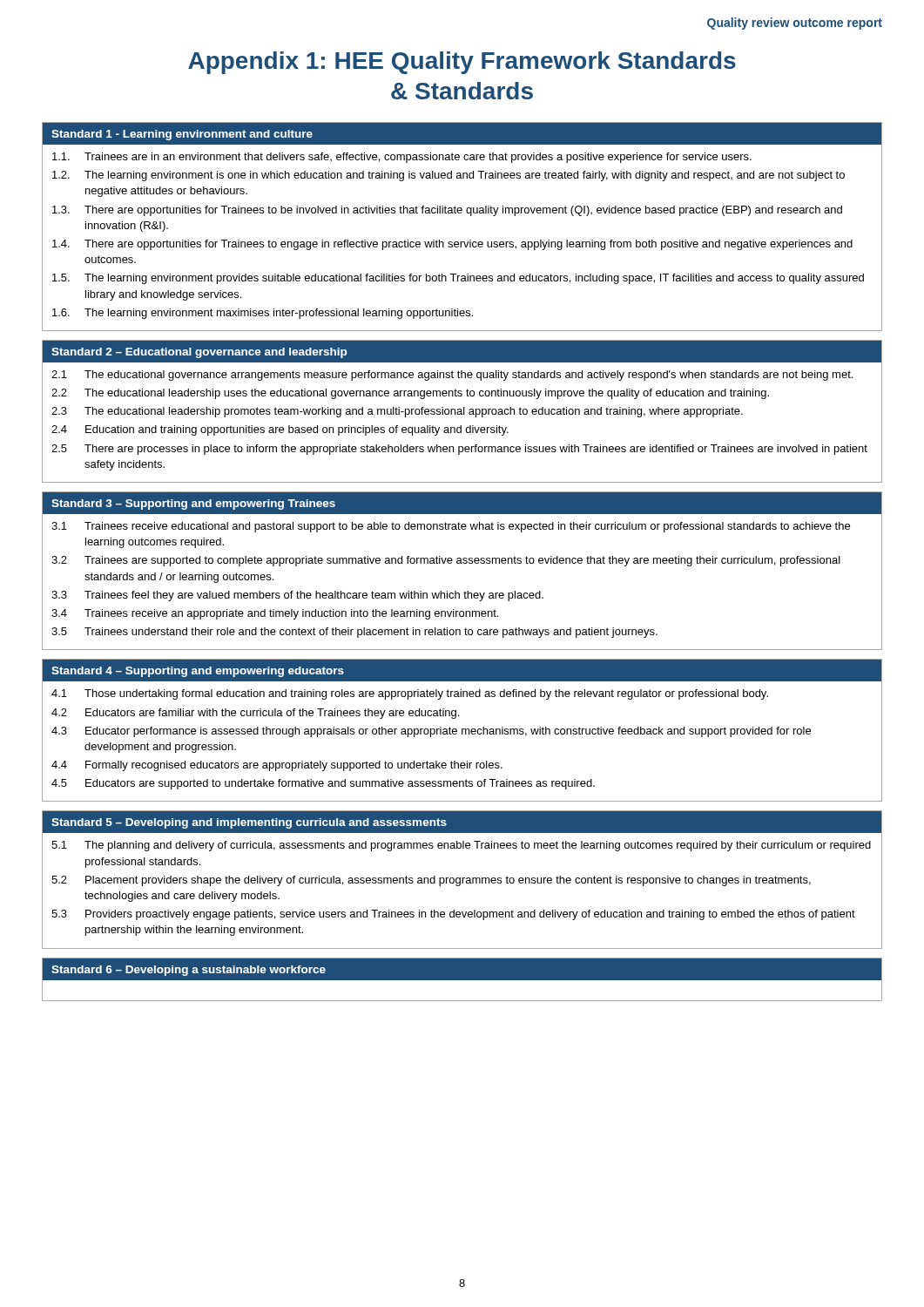The width and height of the screenshot is (924, 1307).
Task: Select the list item with the text "3.4 Trainees receive an appropriate and timely"
Action: tap(462, 613)
